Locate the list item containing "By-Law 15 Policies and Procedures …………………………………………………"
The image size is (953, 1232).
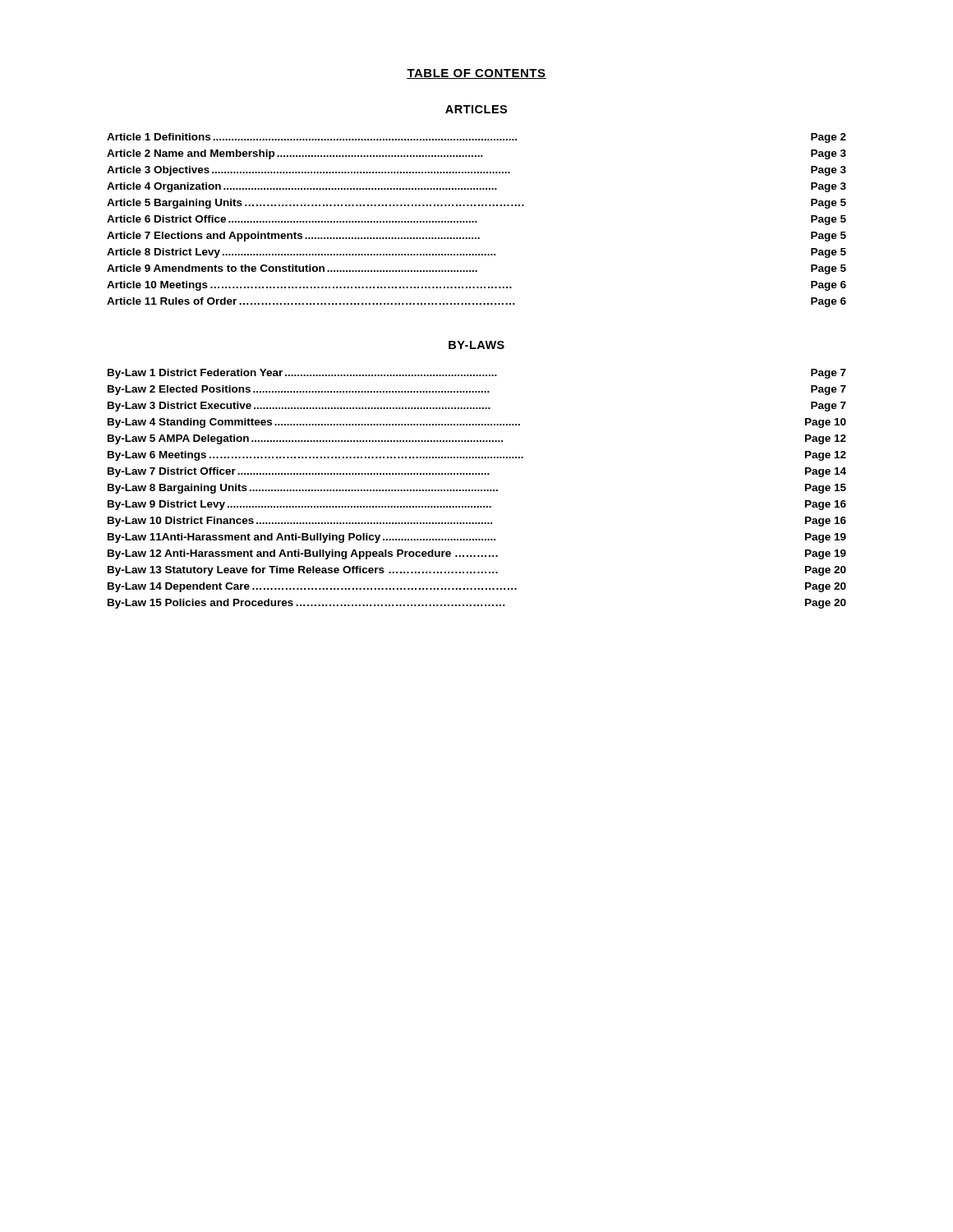[x=476, y=602]
